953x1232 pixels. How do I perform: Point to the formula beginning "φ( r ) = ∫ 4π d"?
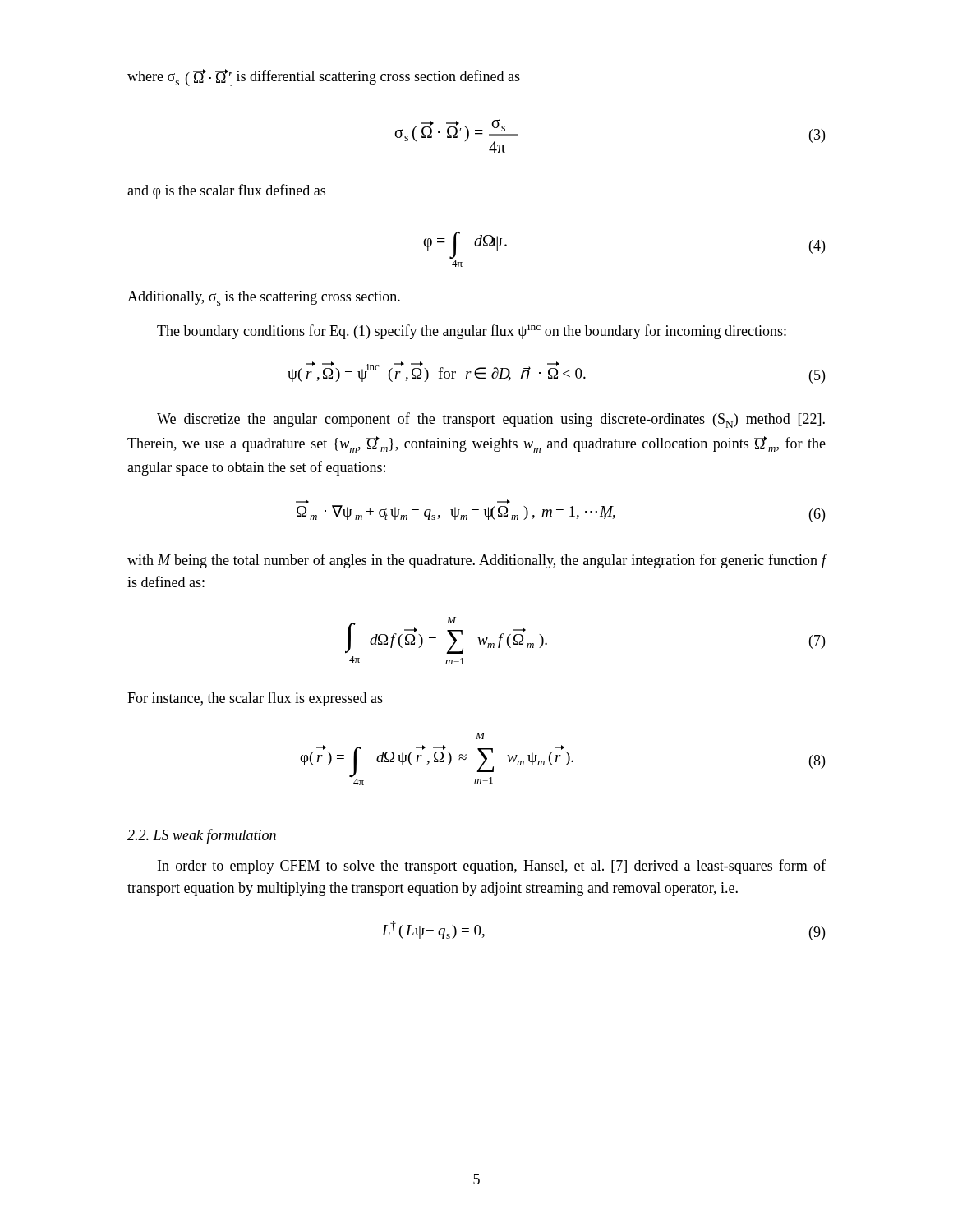click(x=563, y=761)
